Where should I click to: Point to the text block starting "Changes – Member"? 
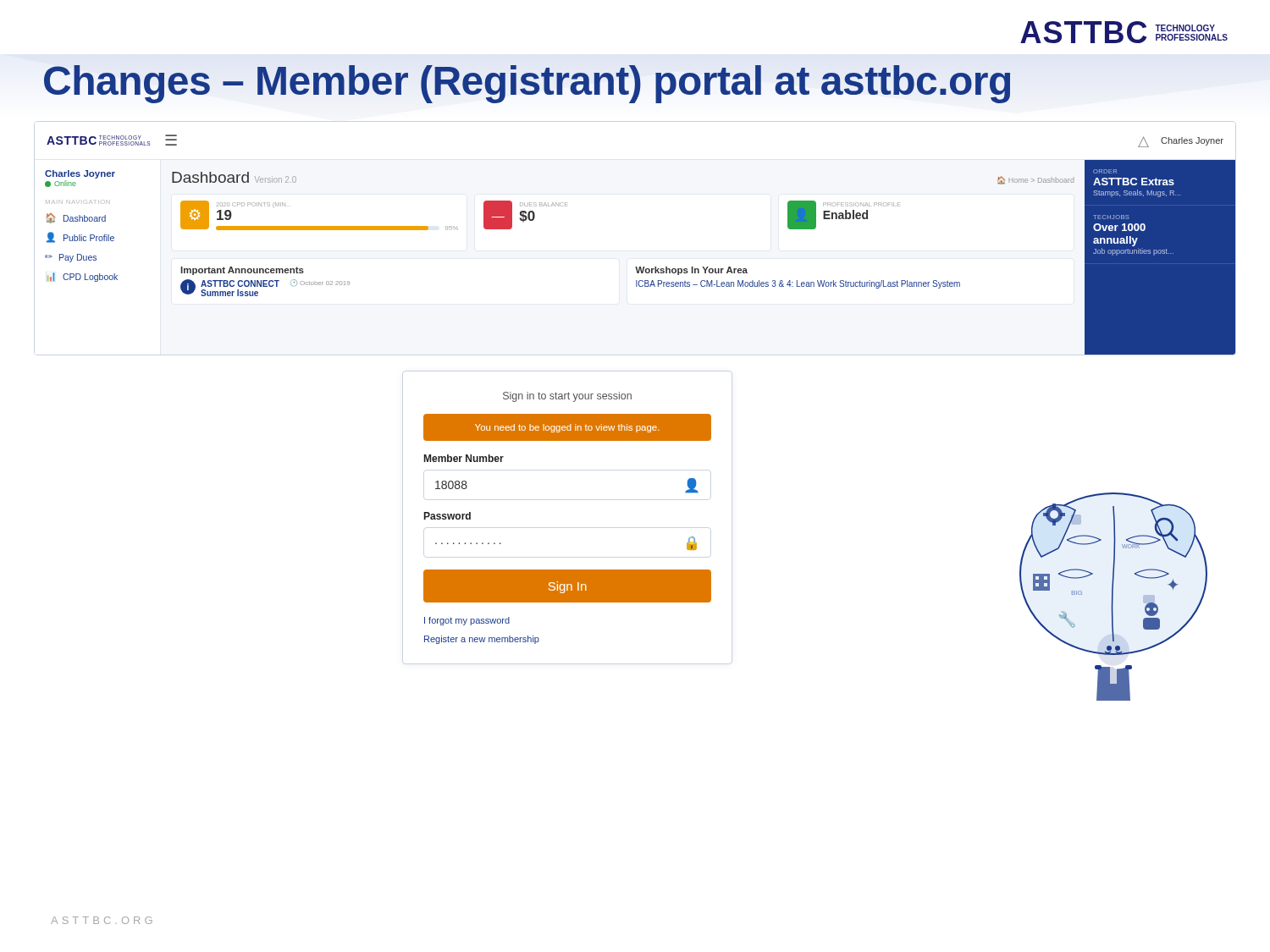pyautogui.click(x=527, y=81)
